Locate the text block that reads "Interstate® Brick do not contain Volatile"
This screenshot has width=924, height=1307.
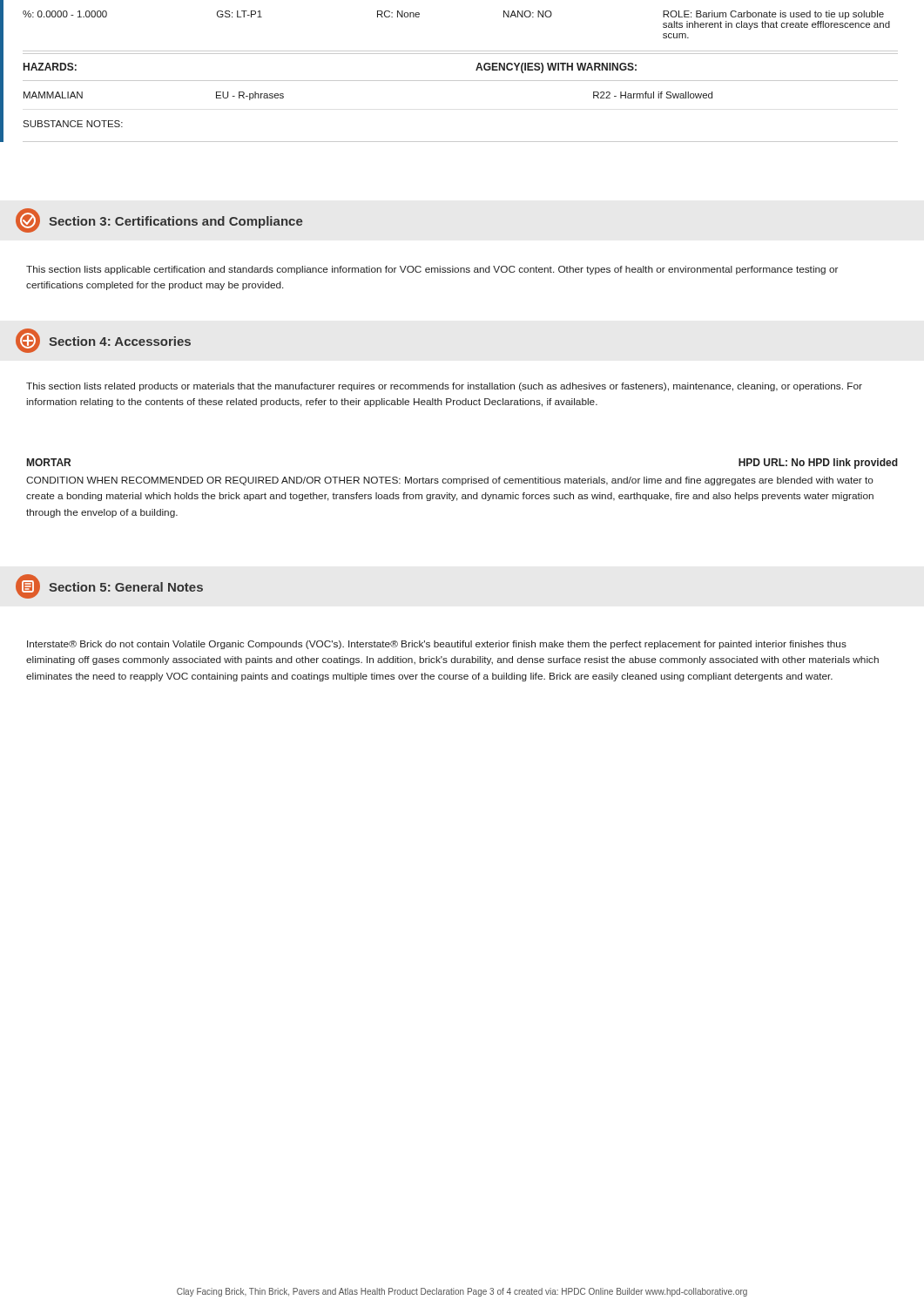pyautogui.click(x=453, y=660)
